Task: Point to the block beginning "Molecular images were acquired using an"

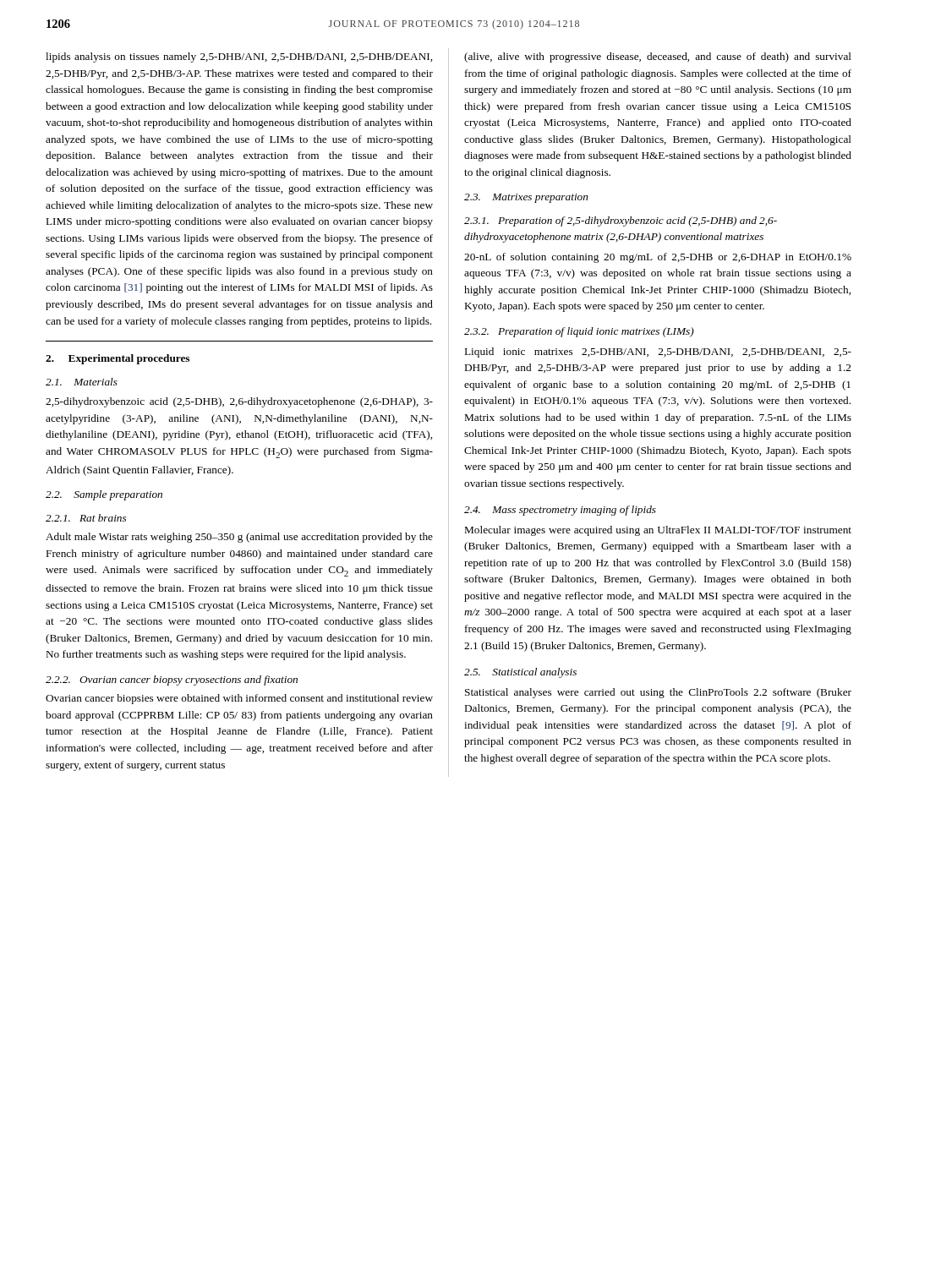Action: point(658,587)
